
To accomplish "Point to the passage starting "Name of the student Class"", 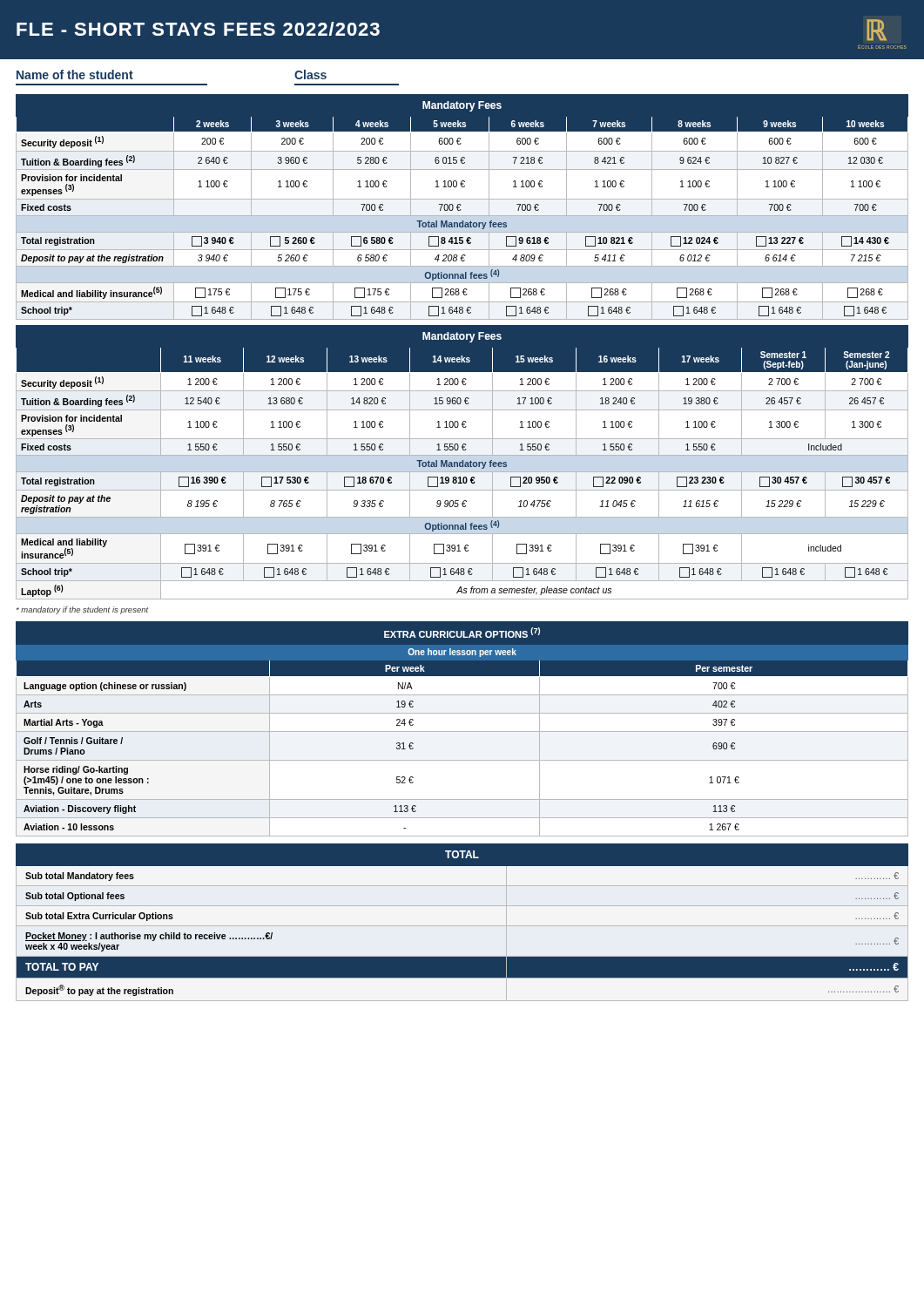I will [207, 77].
